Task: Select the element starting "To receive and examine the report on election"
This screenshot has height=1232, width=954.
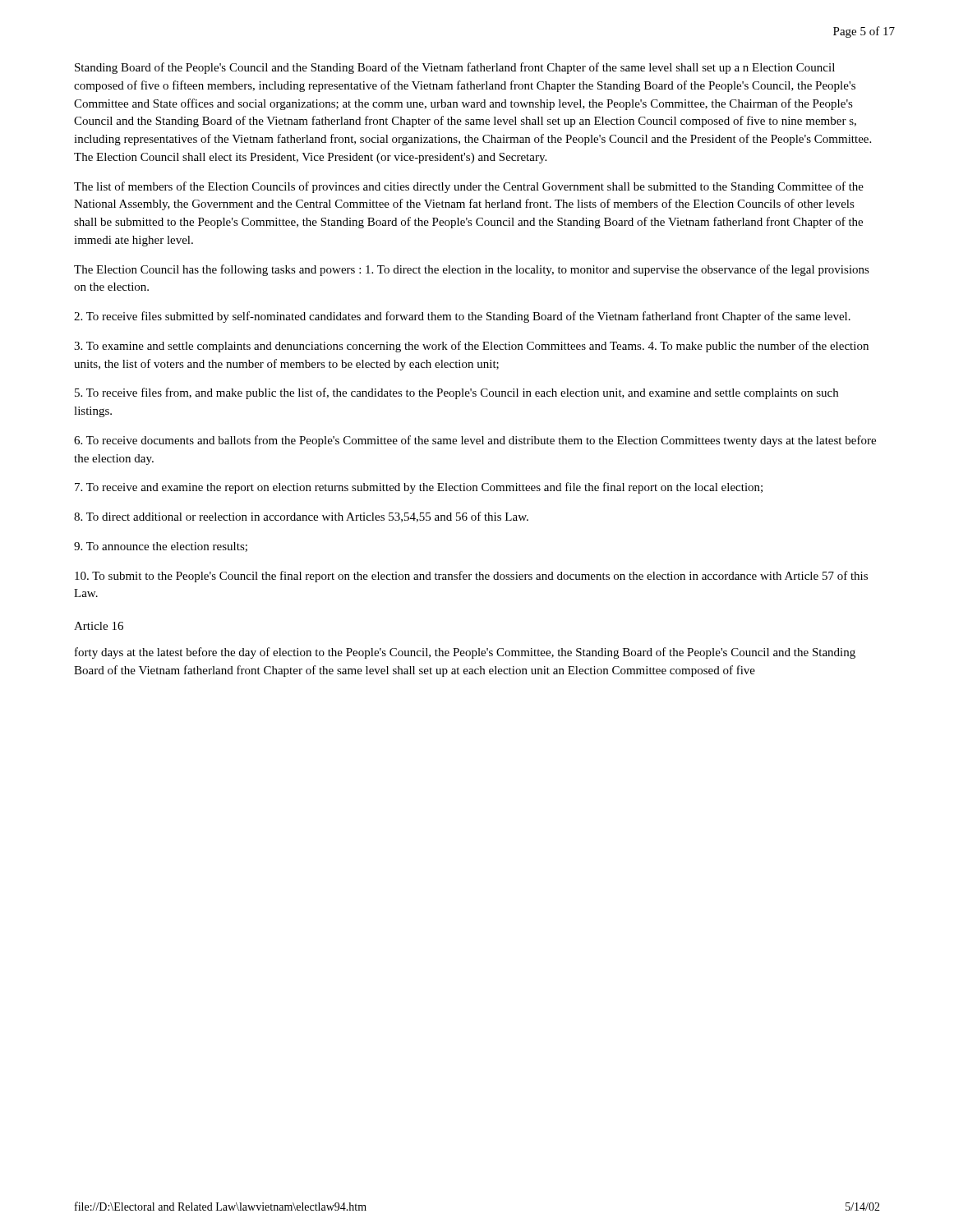Action: [x=419, y=487]
